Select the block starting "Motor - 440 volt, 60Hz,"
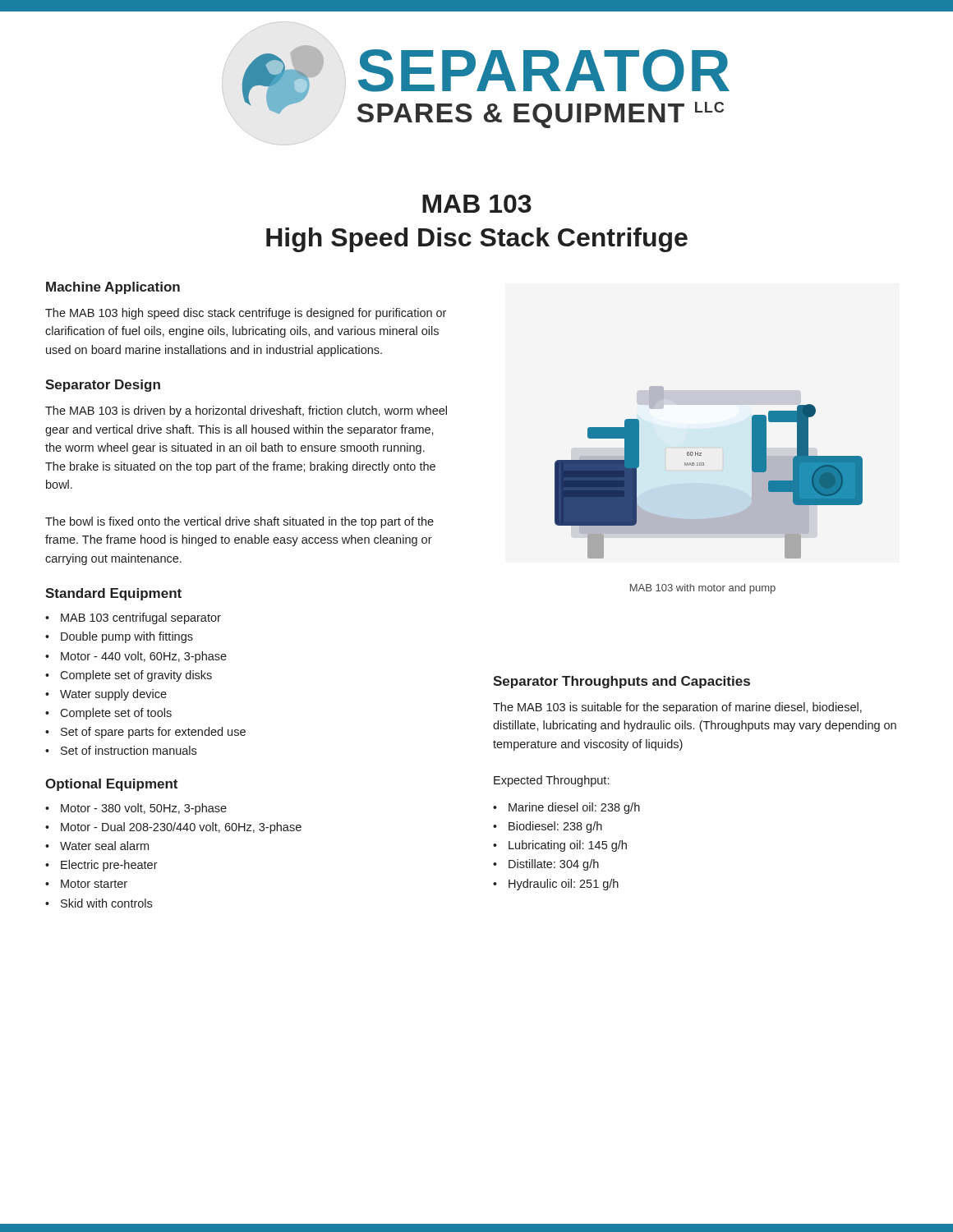This screenshot has width=953, height=1232. (143, 656)
